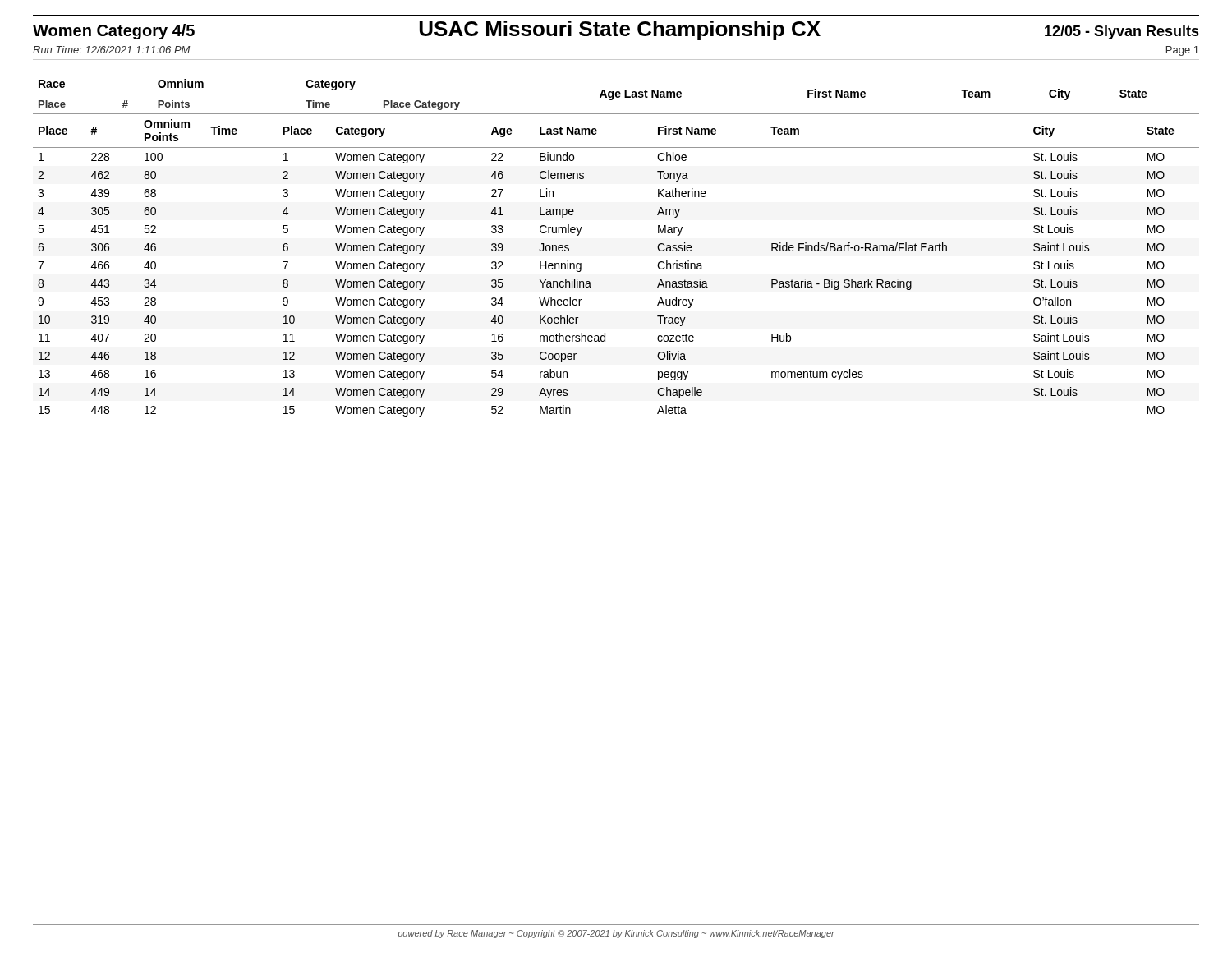Select the table

click(x=616, y=246)
